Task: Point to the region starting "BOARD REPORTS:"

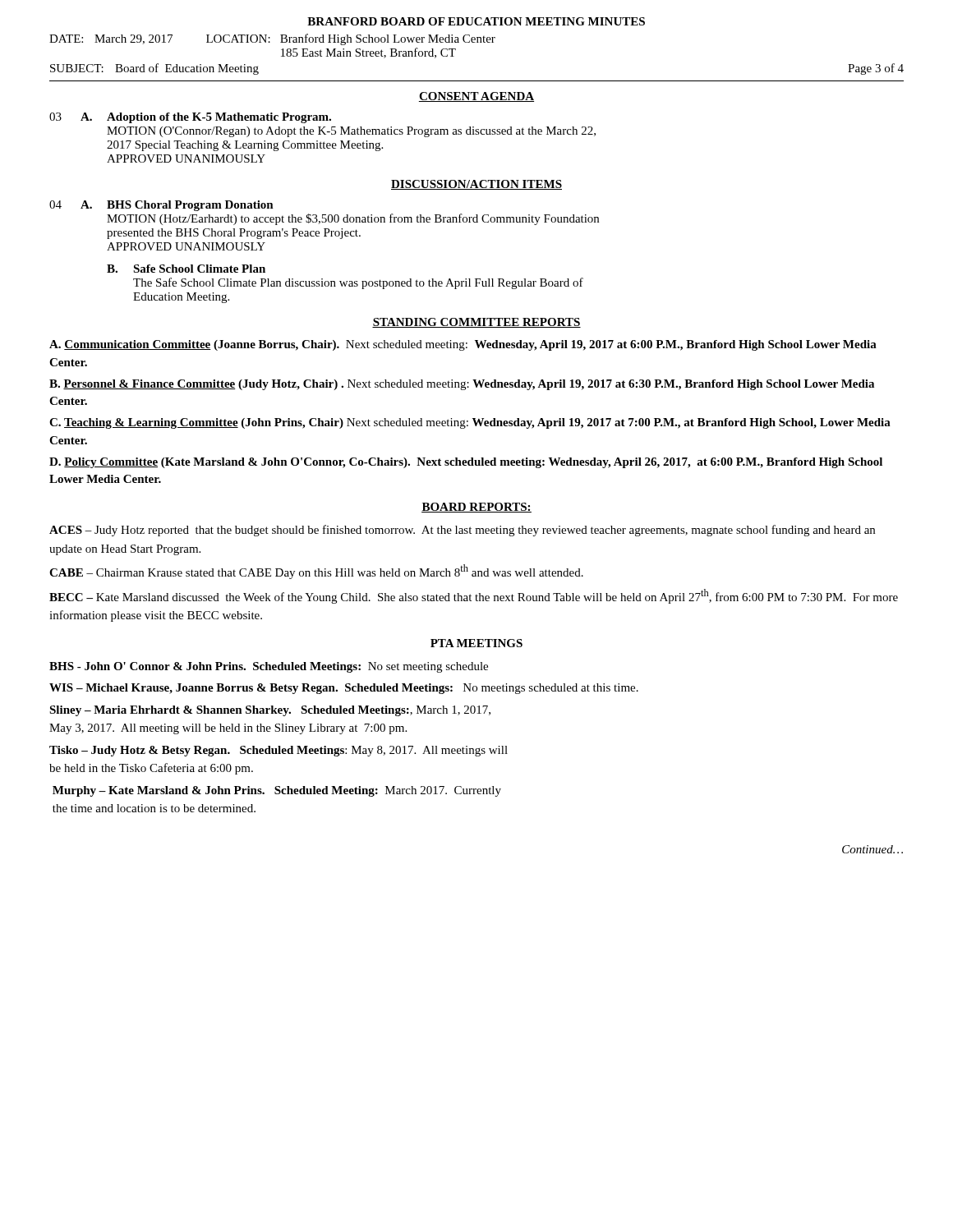Action: [476, 507]
